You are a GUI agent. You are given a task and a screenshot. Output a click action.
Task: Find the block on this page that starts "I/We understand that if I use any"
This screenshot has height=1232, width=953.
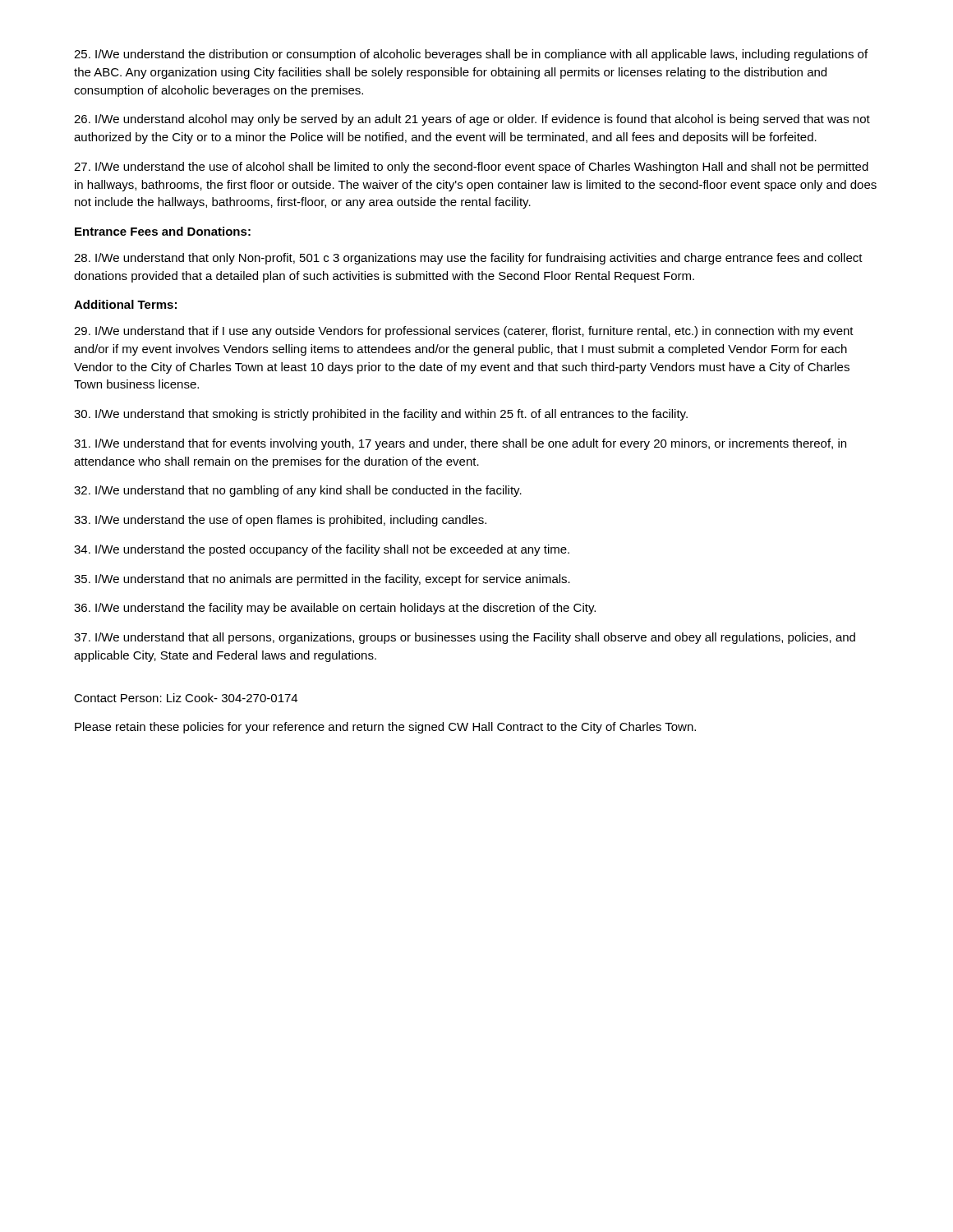point(464,357)
